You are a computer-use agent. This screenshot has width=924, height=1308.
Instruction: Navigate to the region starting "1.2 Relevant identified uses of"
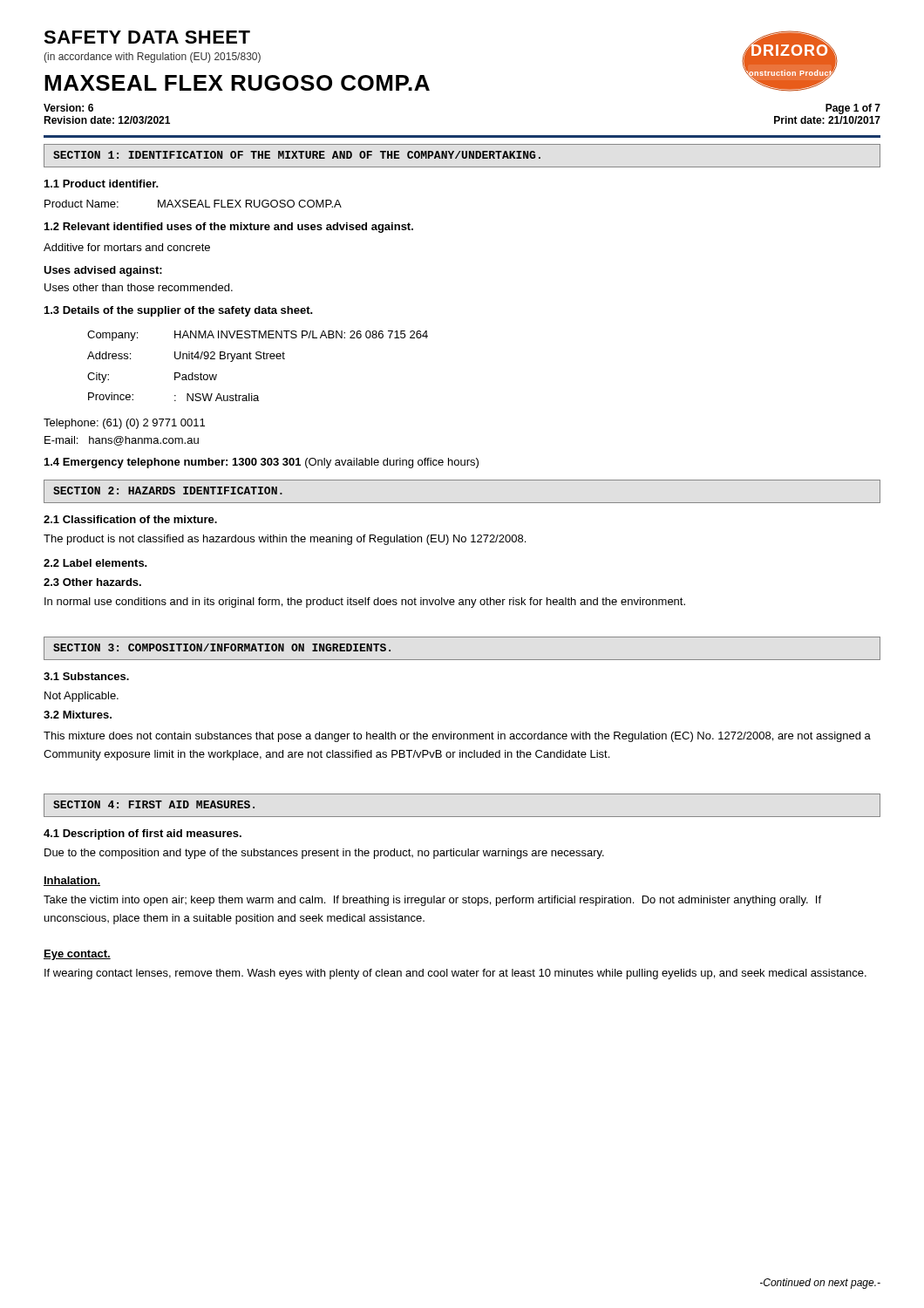pyautogui.click(x=229, y=226)
